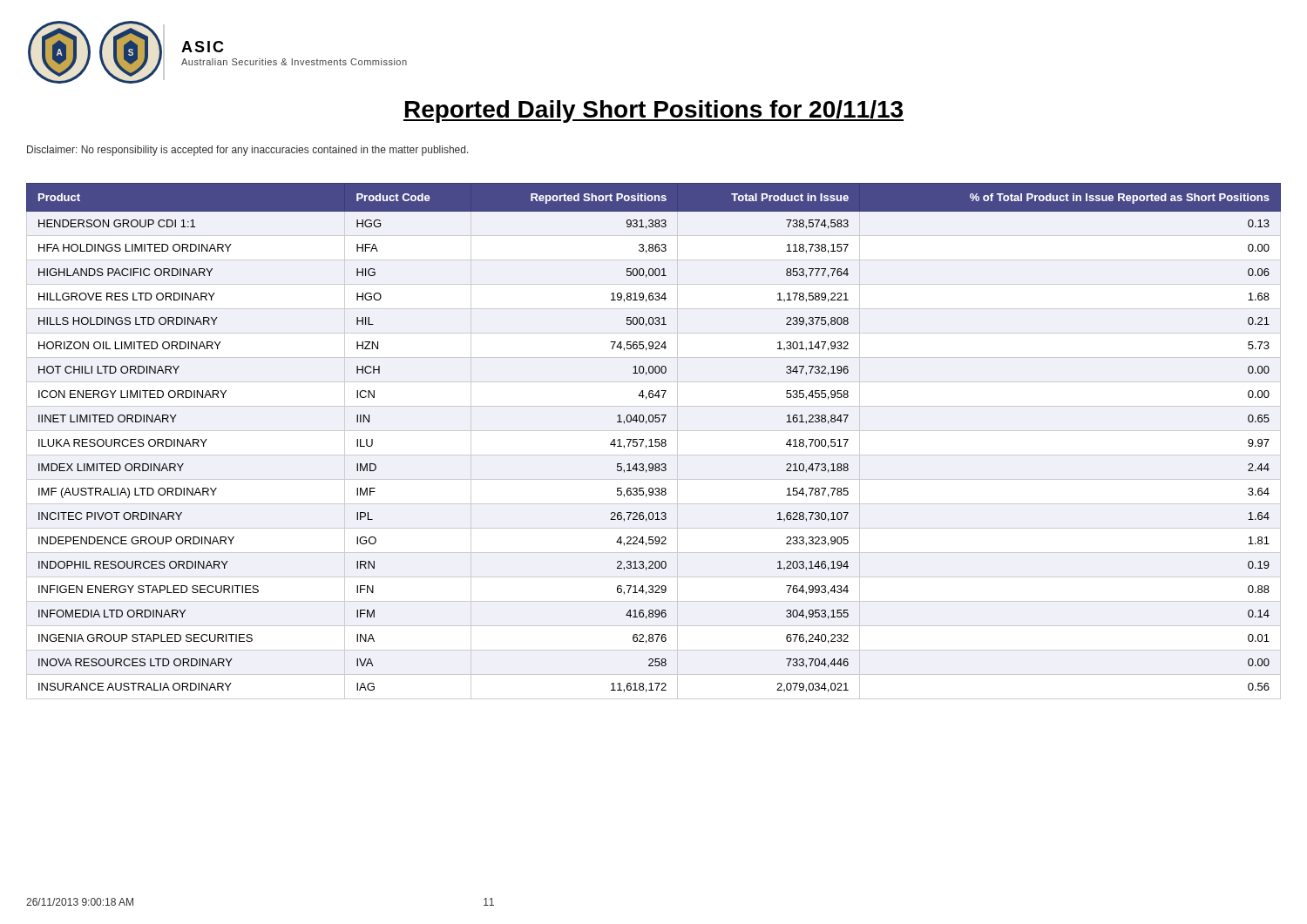
Task: Locate the block of text that opens with "Disclaimer: No responsibility is accepted for"
Action: tap(248, 150)
